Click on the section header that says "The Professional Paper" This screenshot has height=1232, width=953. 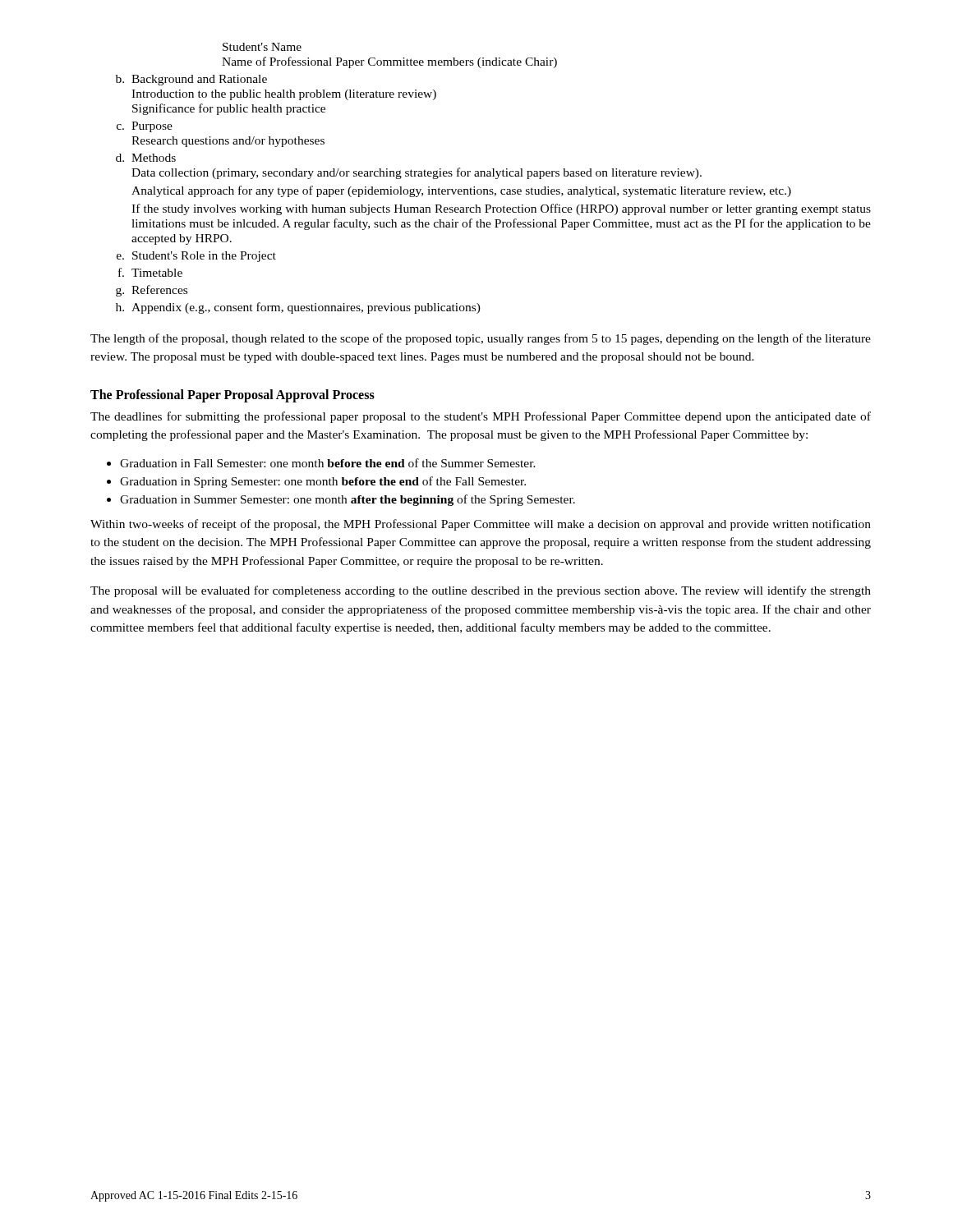(232, 395)
